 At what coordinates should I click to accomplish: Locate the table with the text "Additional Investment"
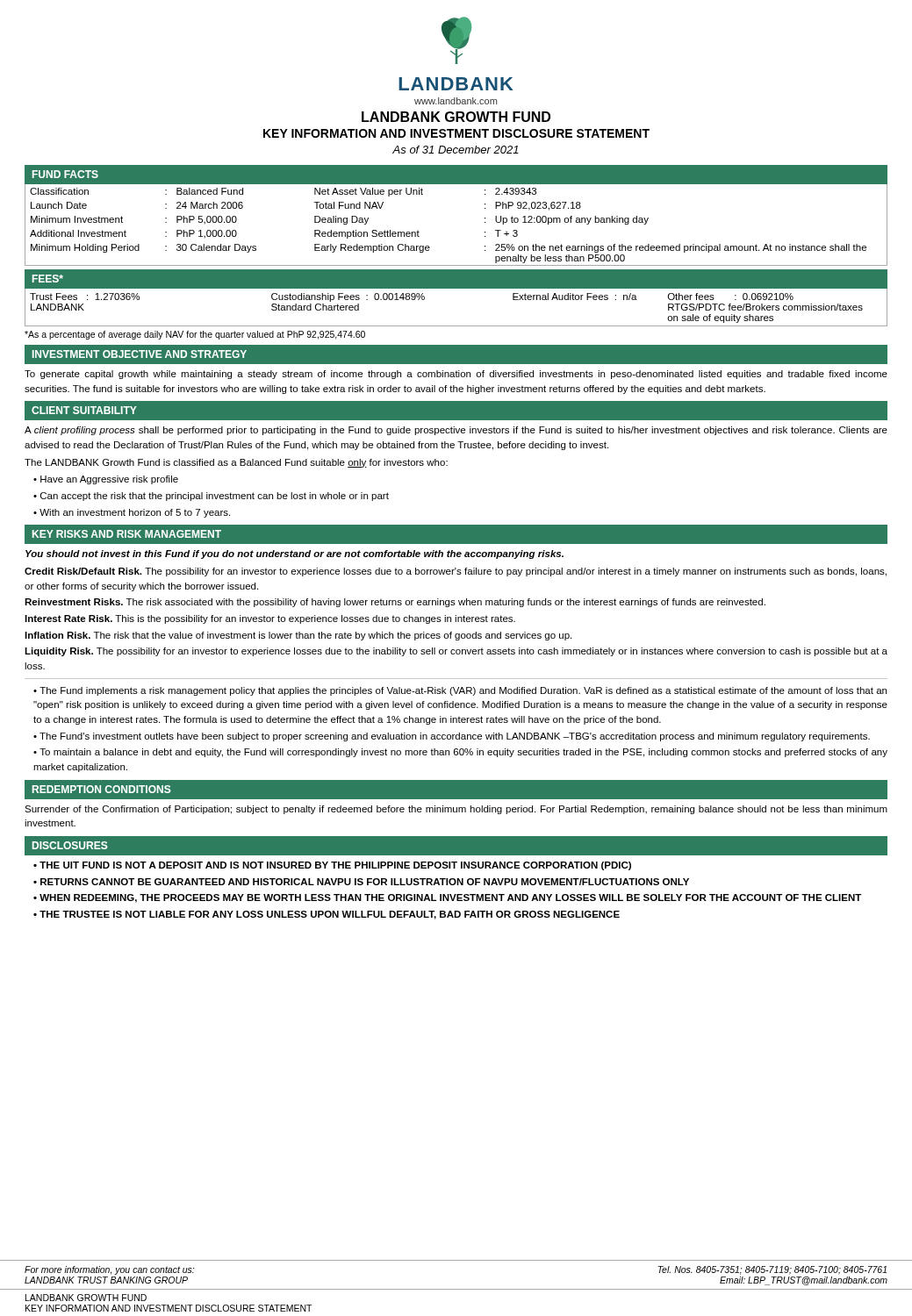(x=456, y=225)
